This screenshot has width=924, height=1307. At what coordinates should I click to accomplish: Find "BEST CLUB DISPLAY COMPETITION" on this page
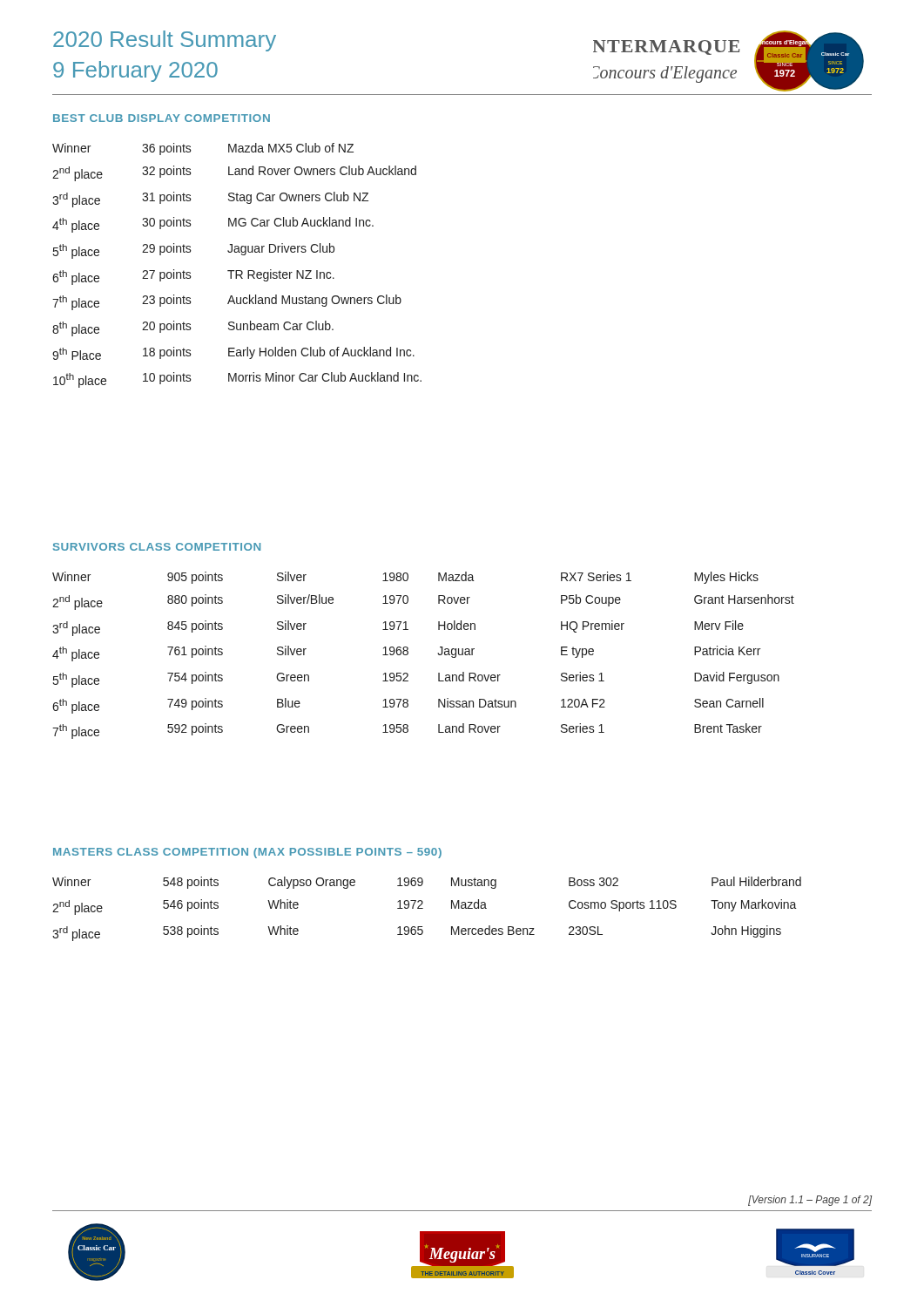[x=162, y=118]
